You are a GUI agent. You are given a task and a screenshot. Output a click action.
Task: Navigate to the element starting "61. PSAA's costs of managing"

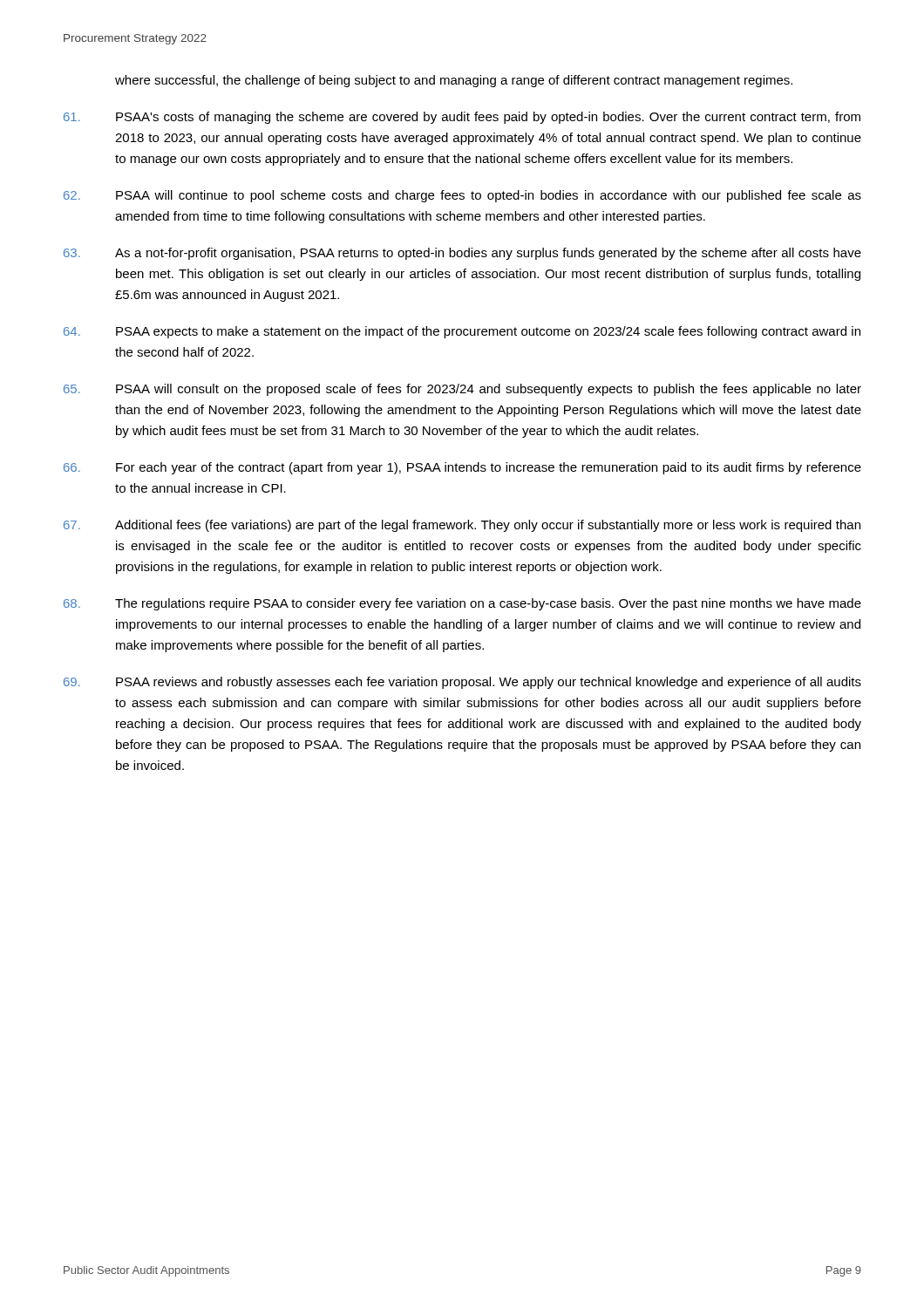tap(462, 138)
